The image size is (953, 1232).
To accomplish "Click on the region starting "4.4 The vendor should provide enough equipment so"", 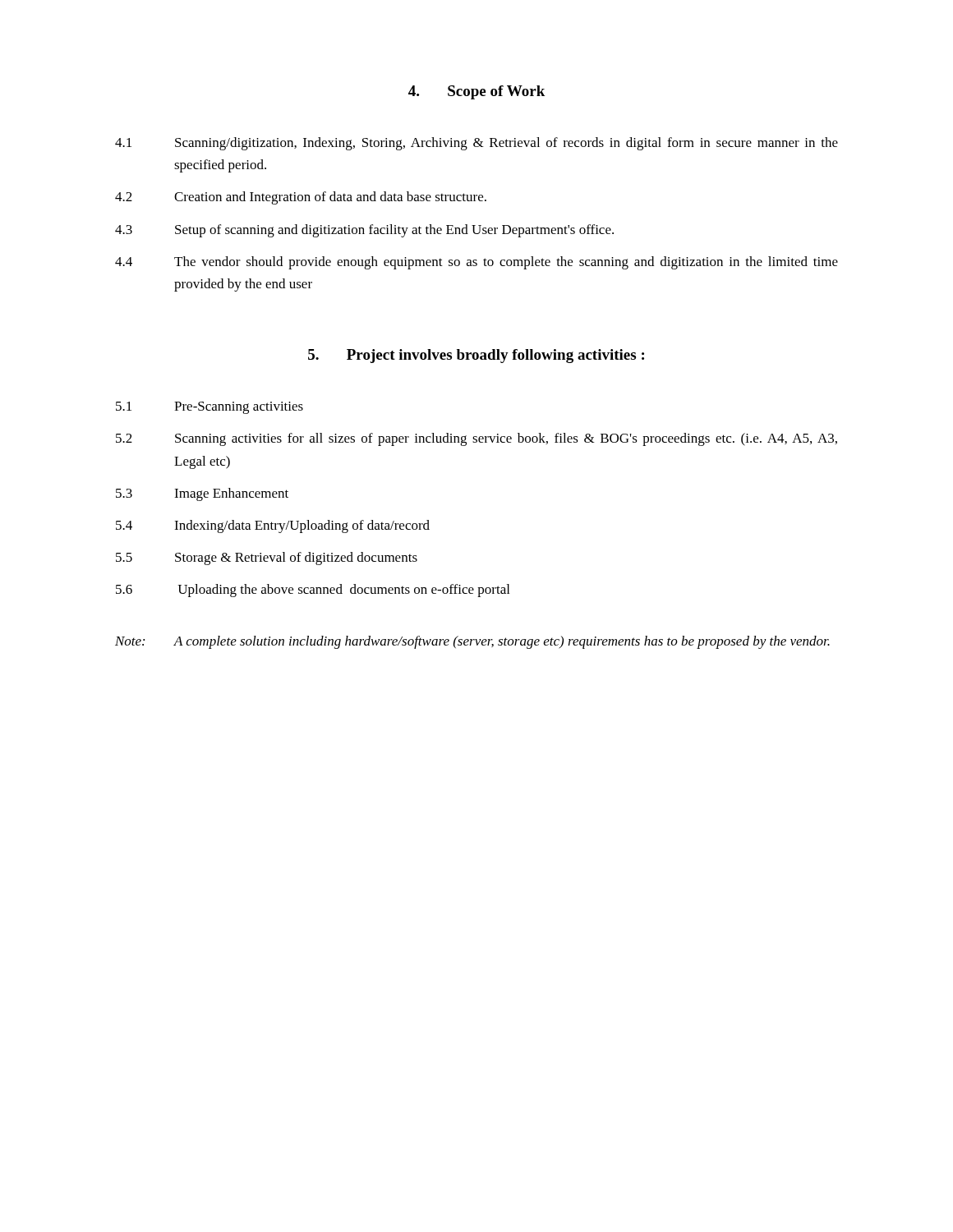I will [476, 273].
